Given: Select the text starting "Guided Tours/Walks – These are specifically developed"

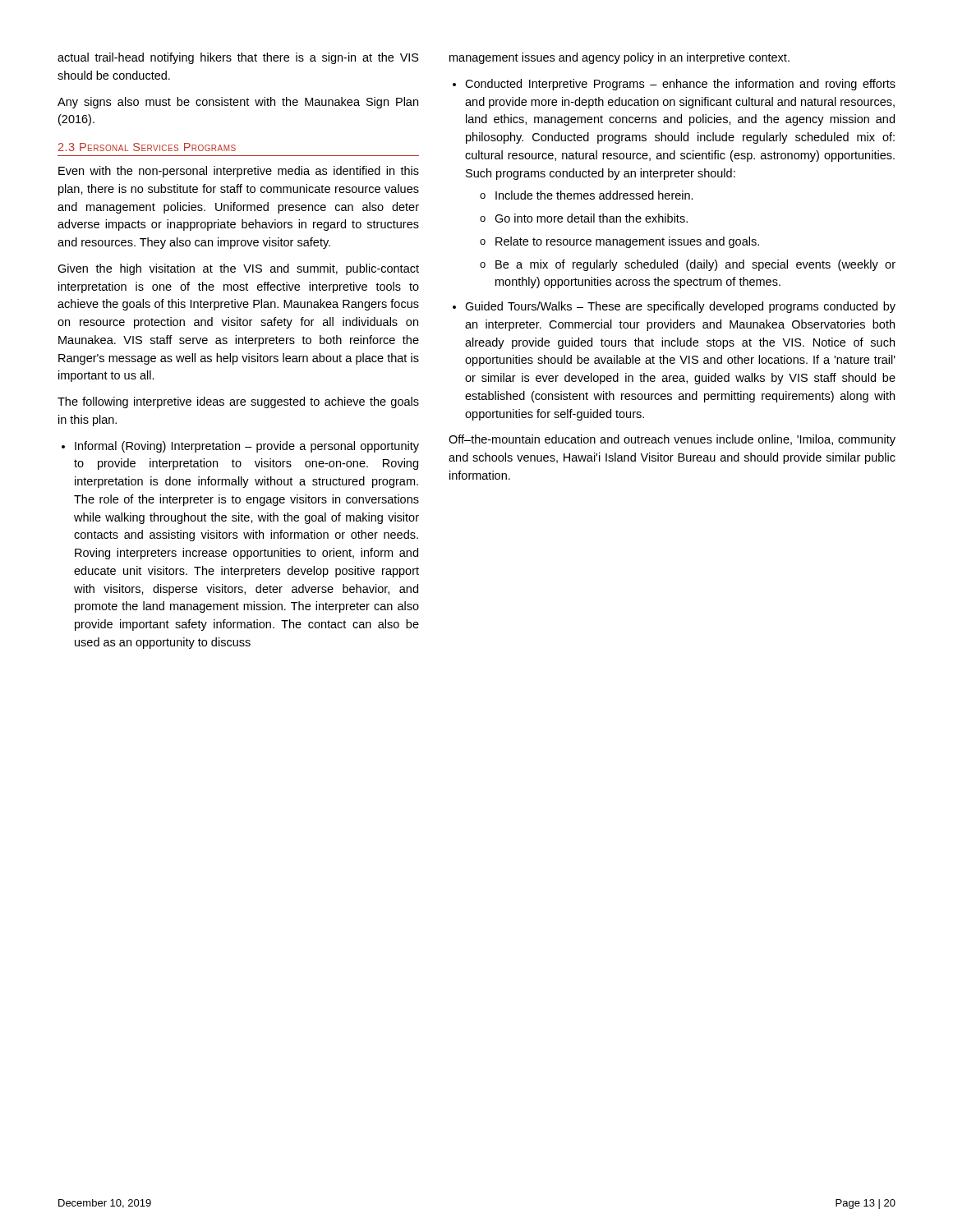Looking at the screenshot, I should point(680,361).
